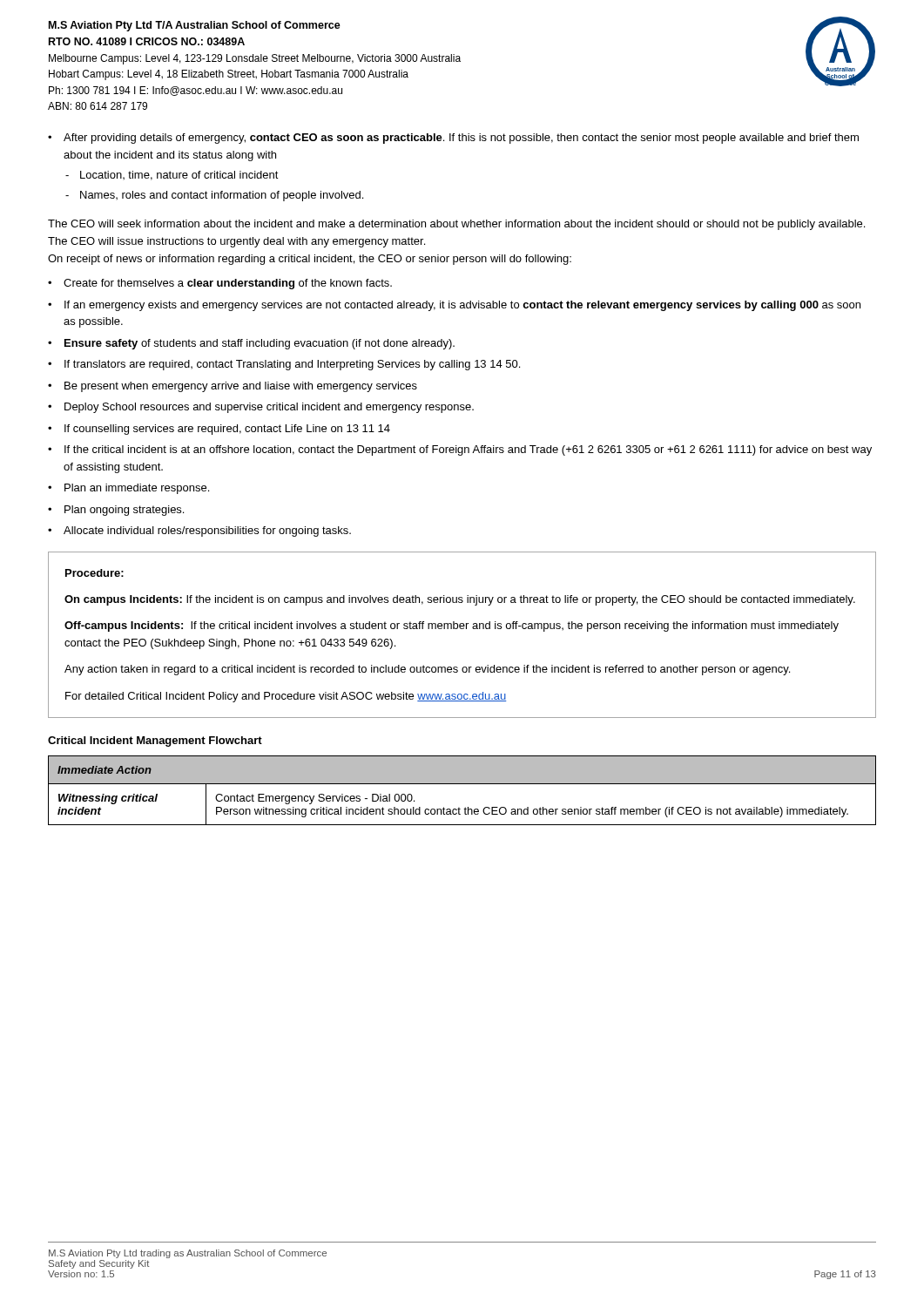Locate the block of text that opens with "Names, roles and contact information of people"

pos(222,194)
